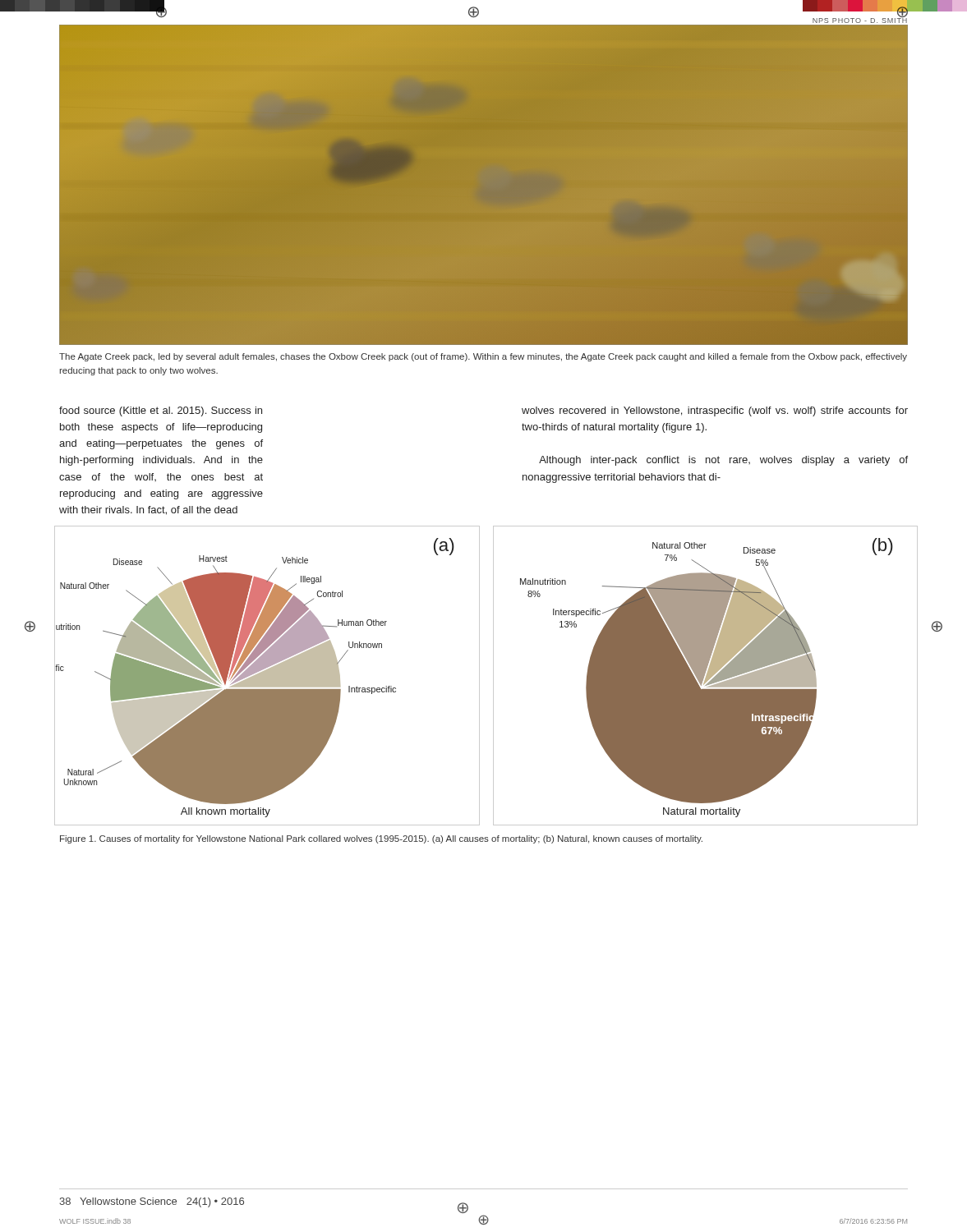Point to the element starting "The Agate Creek pack, led by"
Image resolution: width=967 pixels, height=1232 pixels.
pos(483,363)
